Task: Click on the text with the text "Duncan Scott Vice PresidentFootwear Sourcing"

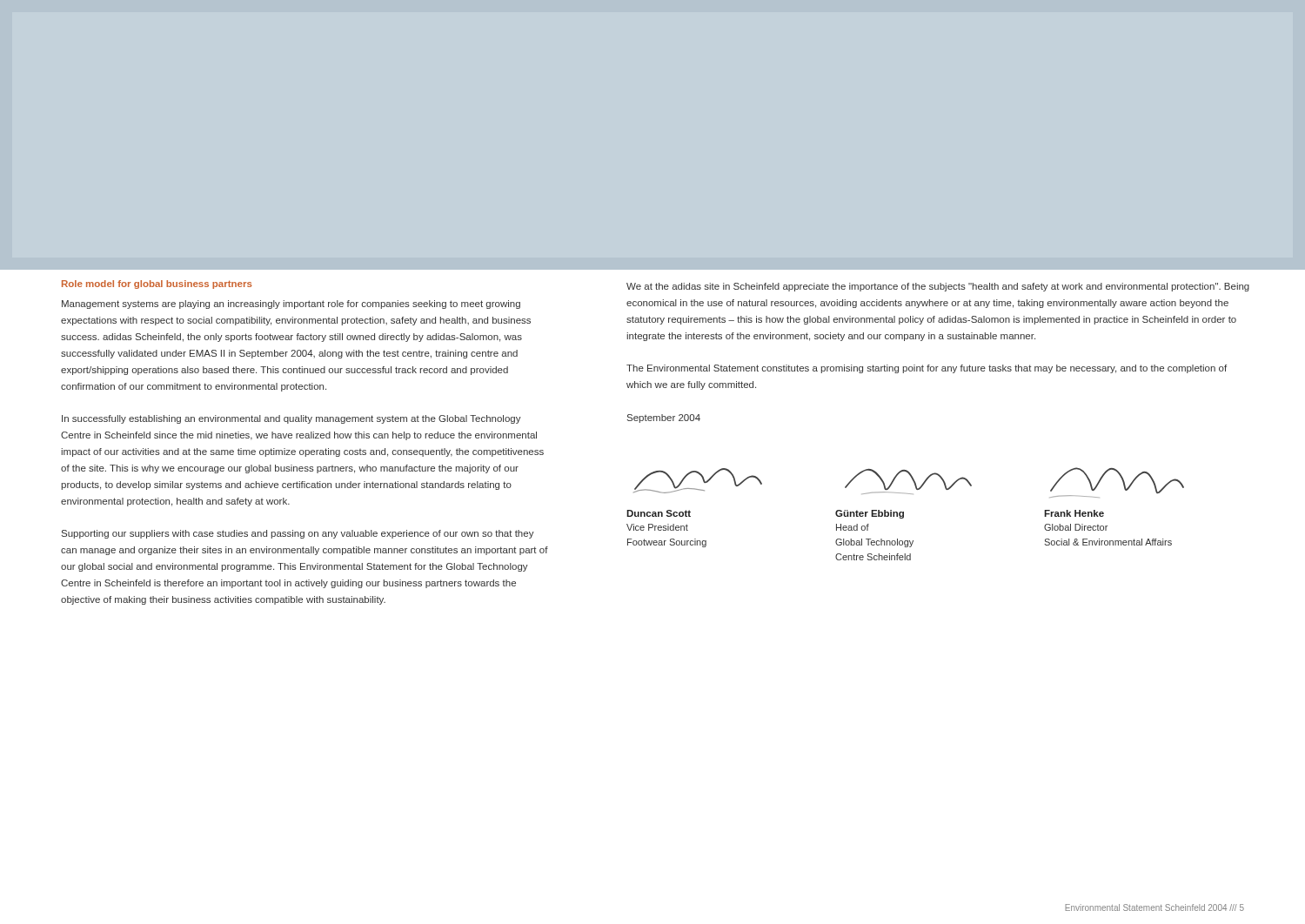Action: (x=659, y=513)
